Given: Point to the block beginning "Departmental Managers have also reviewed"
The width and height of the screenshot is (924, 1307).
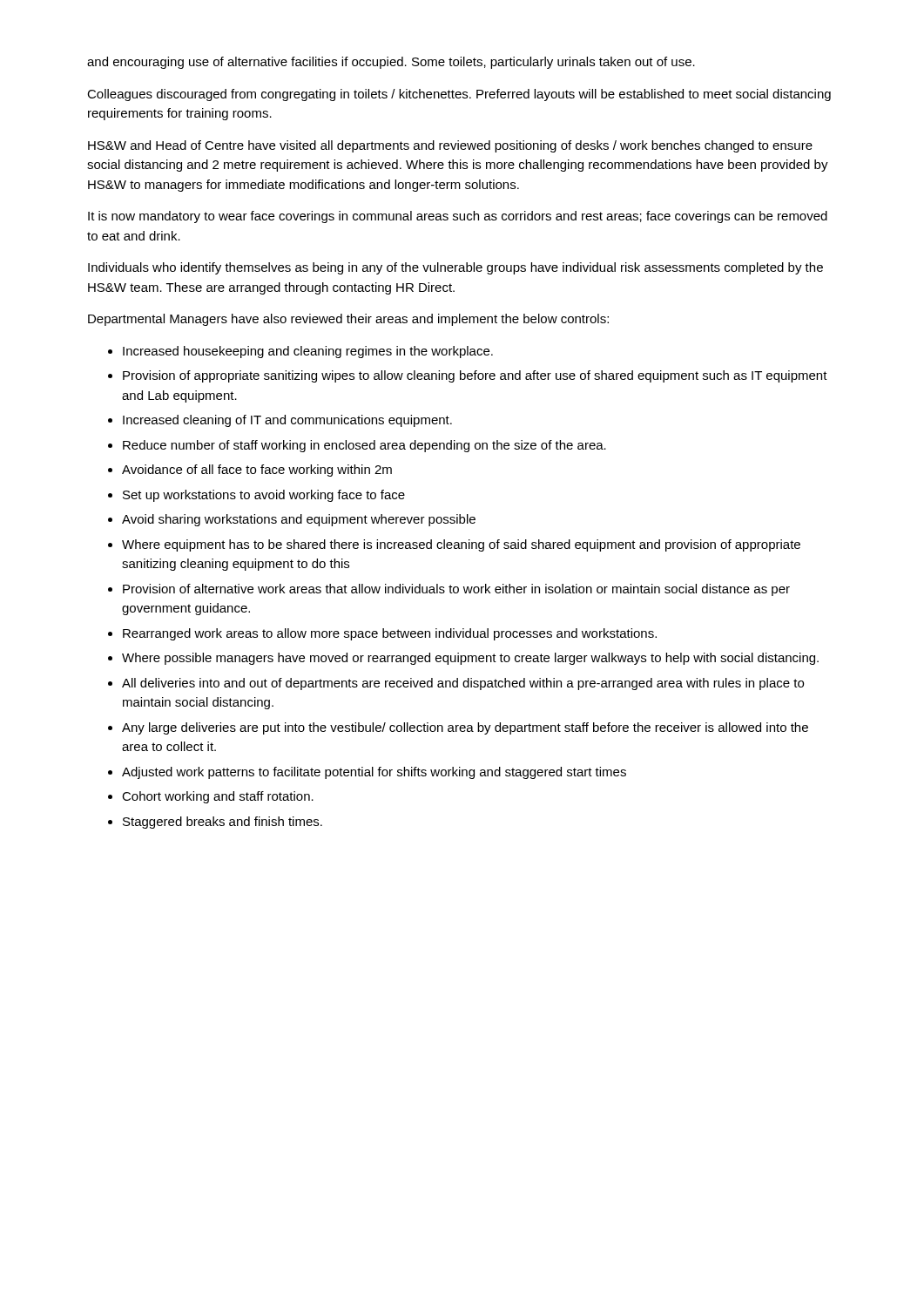Looking at the screenshot, I should pyautogui.click(x=349, y=318).
